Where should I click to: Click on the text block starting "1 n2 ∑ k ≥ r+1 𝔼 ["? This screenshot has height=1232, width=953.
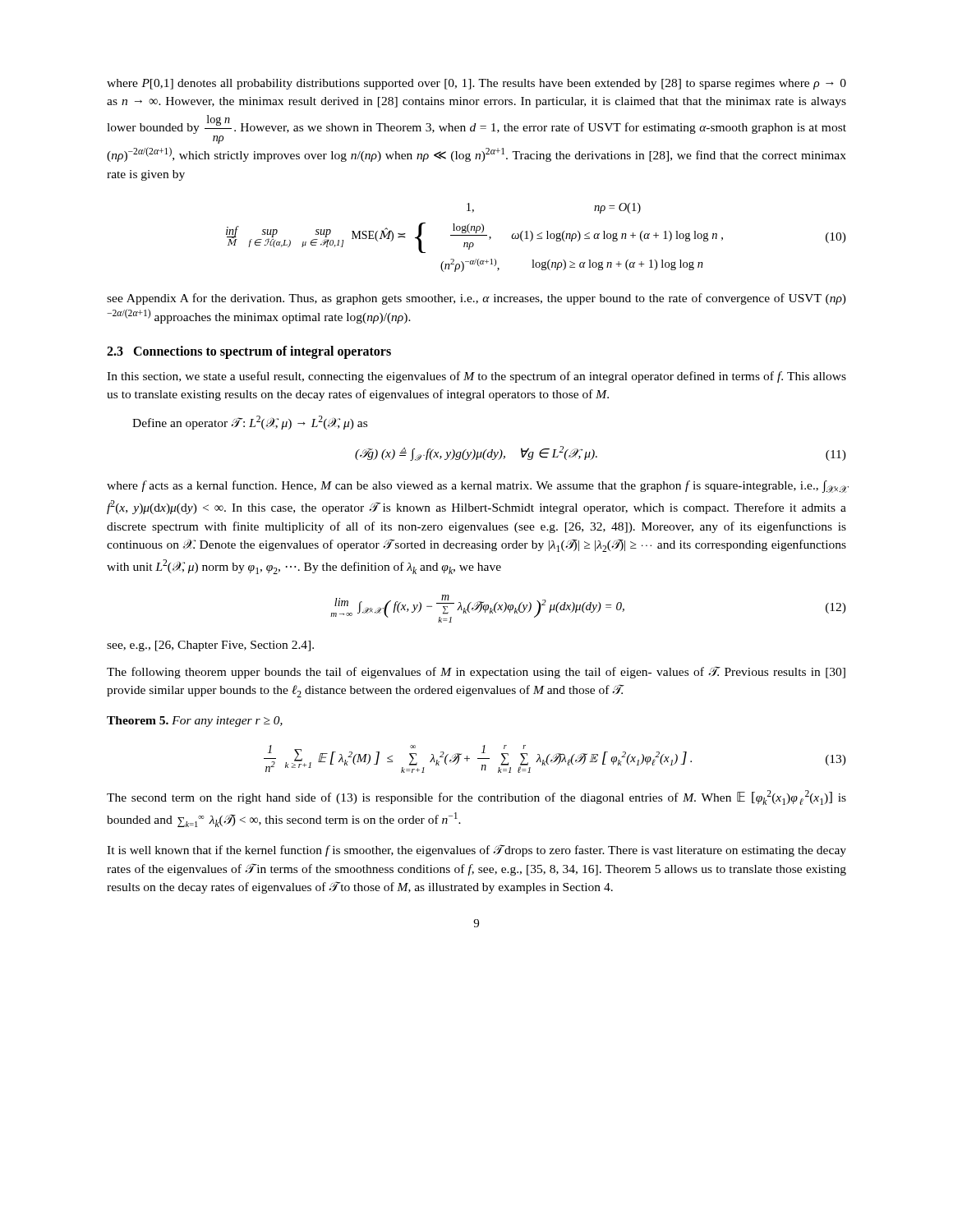click(476, 759)
